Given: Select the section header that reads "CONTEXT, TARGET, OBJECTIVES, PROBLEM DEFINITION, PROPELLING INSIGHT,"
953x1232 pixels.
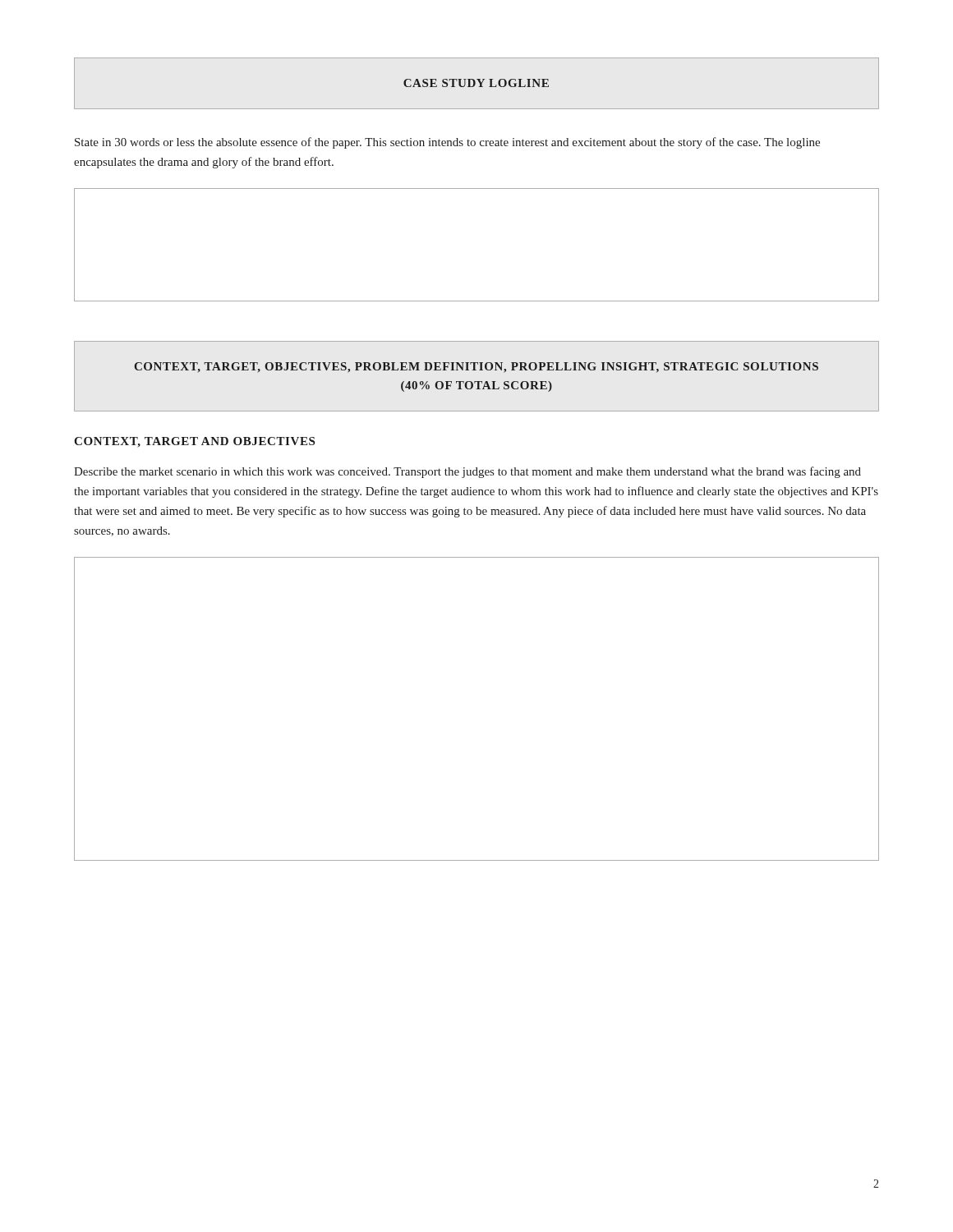Looking at the screenshot, I should [476, 376].
